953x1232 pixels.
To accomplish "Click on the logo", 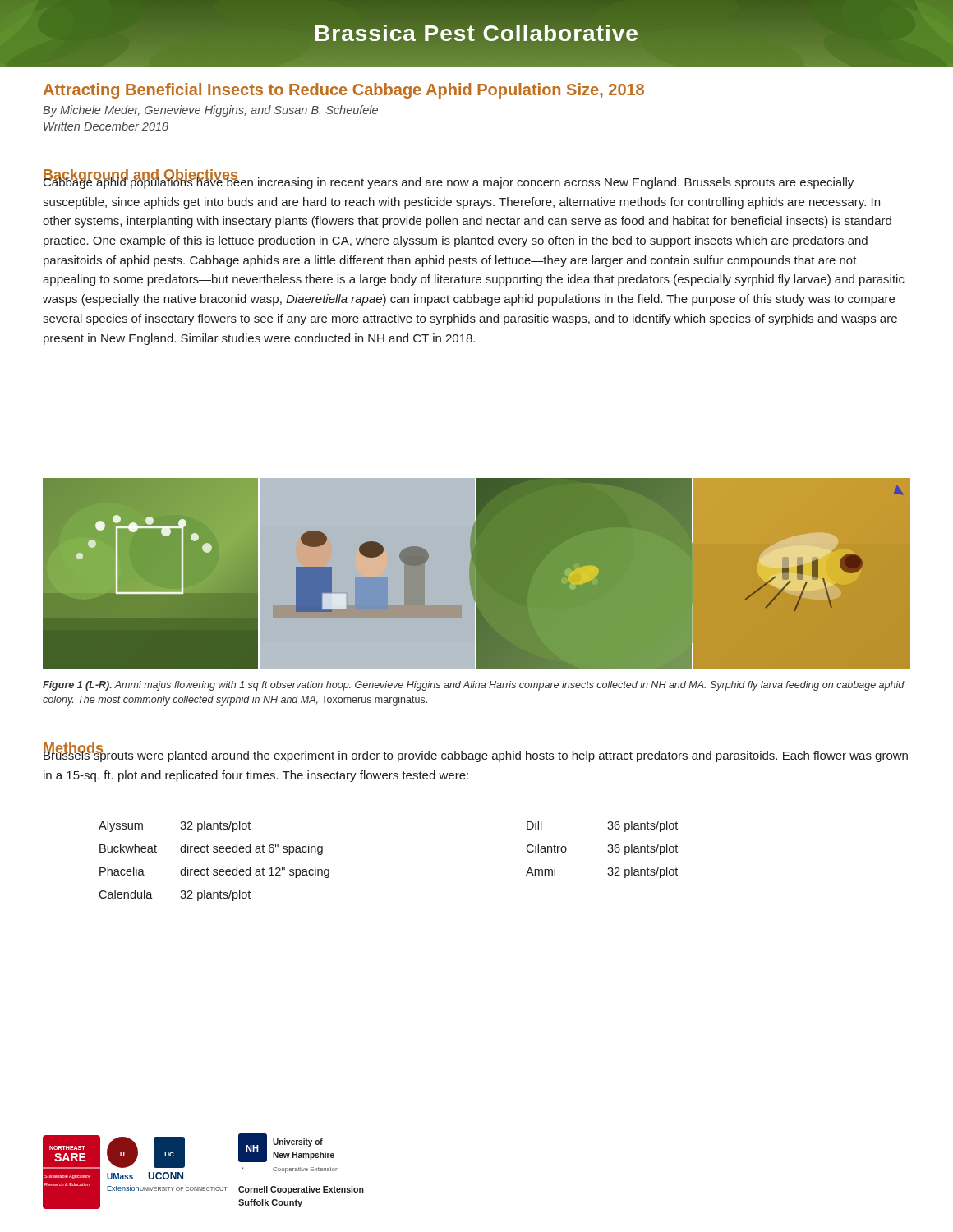I will [x=322, y=1172].
